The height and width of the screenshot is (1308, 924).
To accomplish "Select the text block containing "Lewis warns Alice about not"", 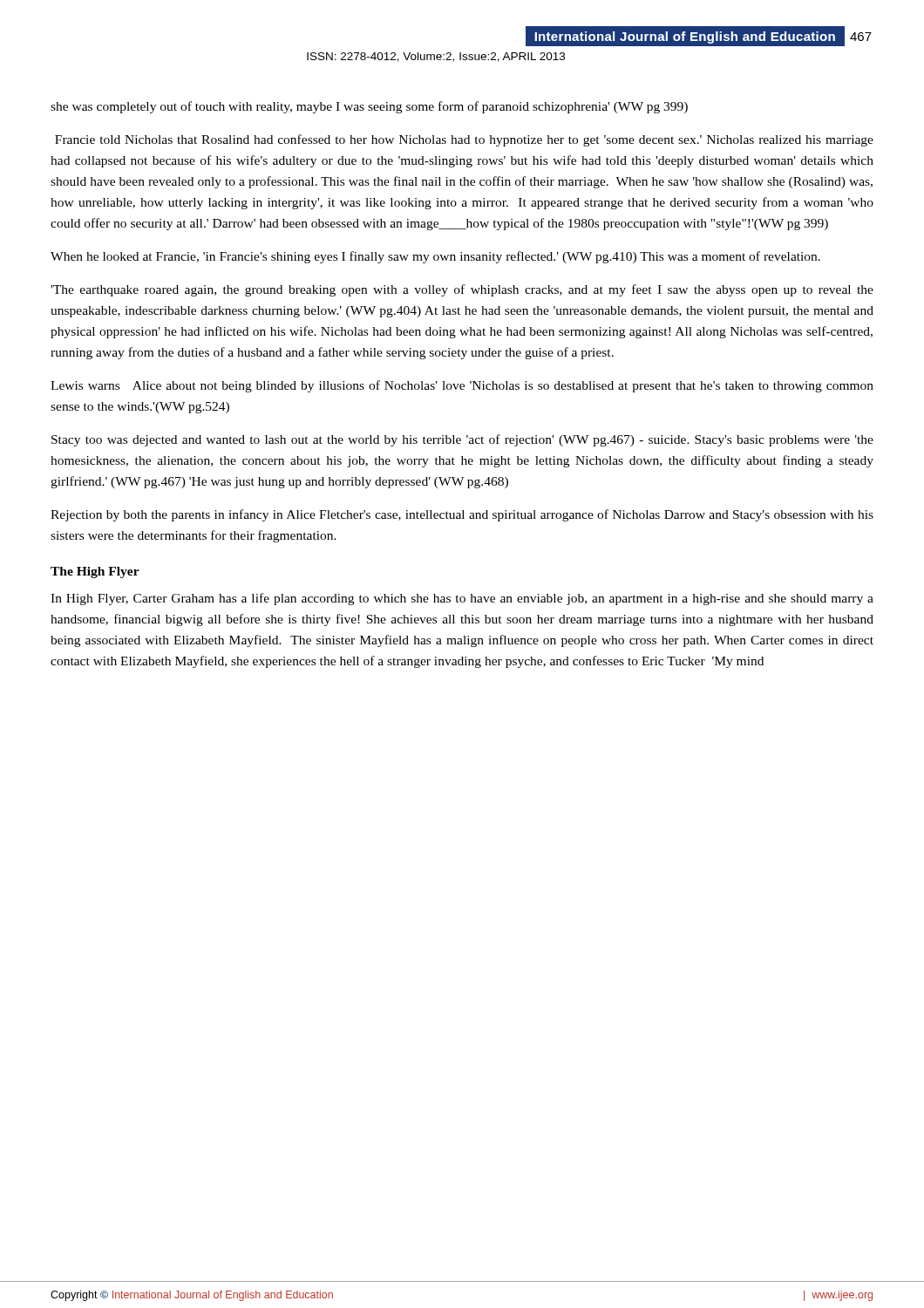I will [462, 396].
